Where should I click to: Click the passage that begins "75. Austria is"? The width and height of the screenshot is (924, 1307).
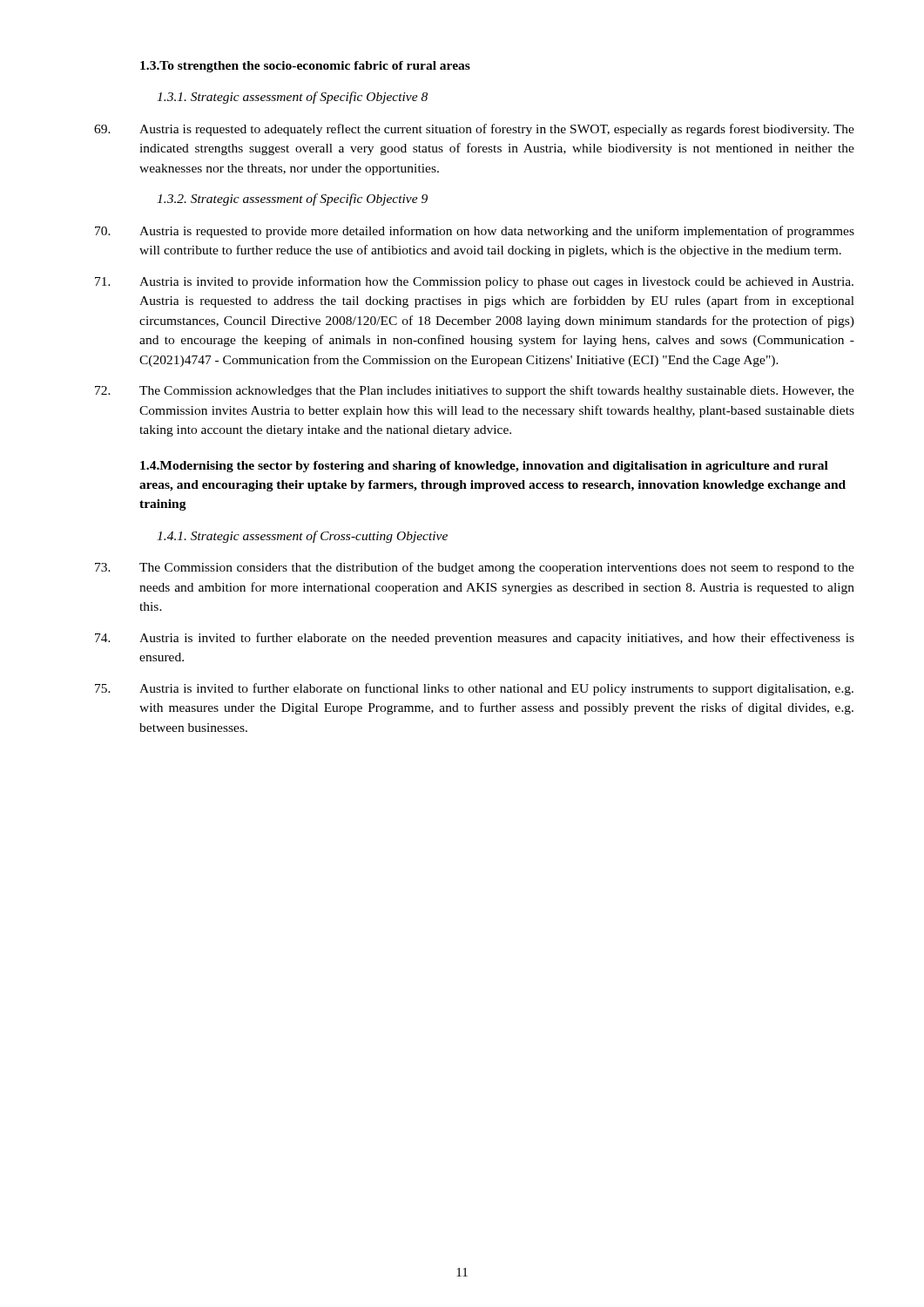[x=474, y=708]
